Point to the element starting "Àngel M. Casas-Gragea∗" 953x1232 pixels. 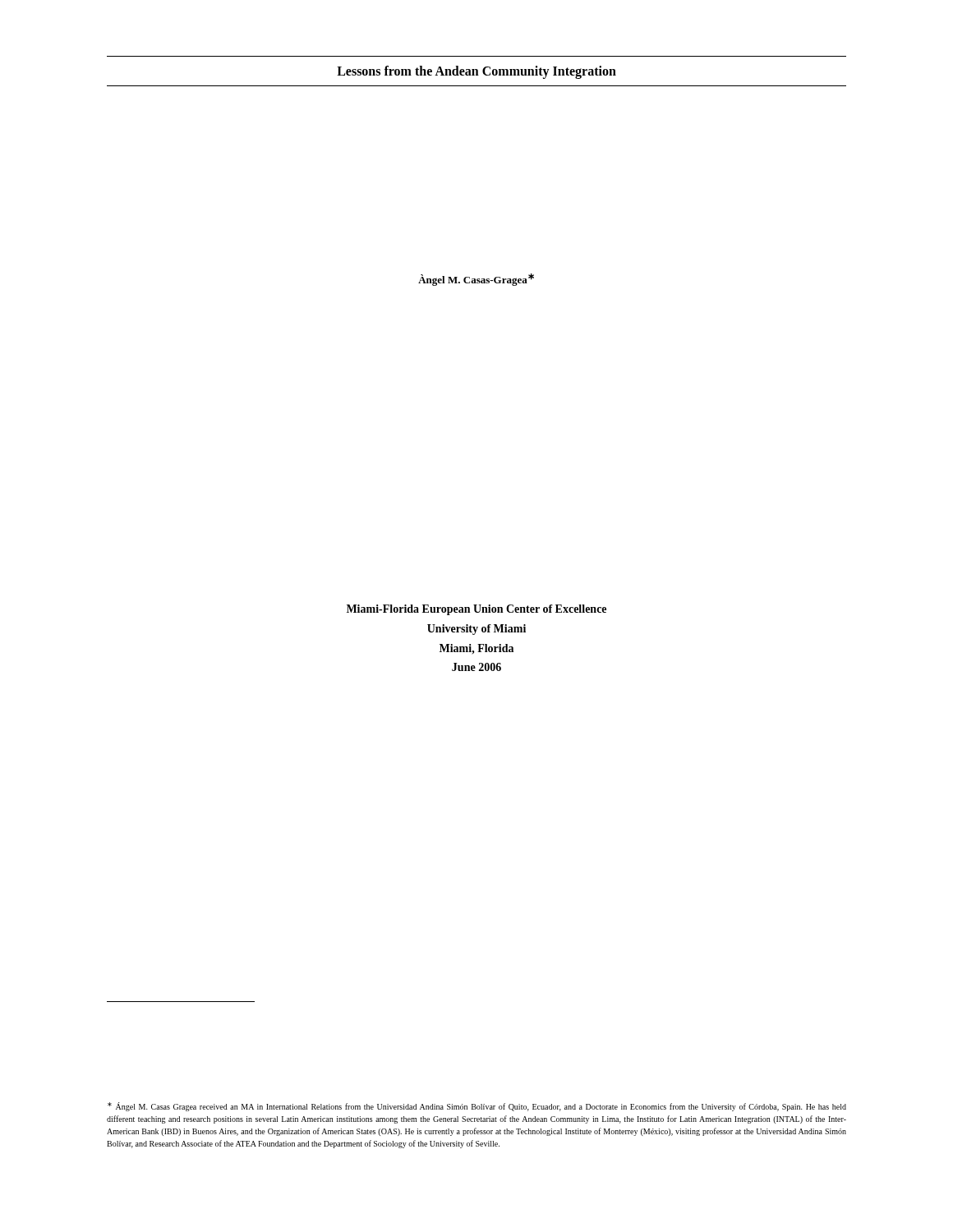click(x=476, y=279)
